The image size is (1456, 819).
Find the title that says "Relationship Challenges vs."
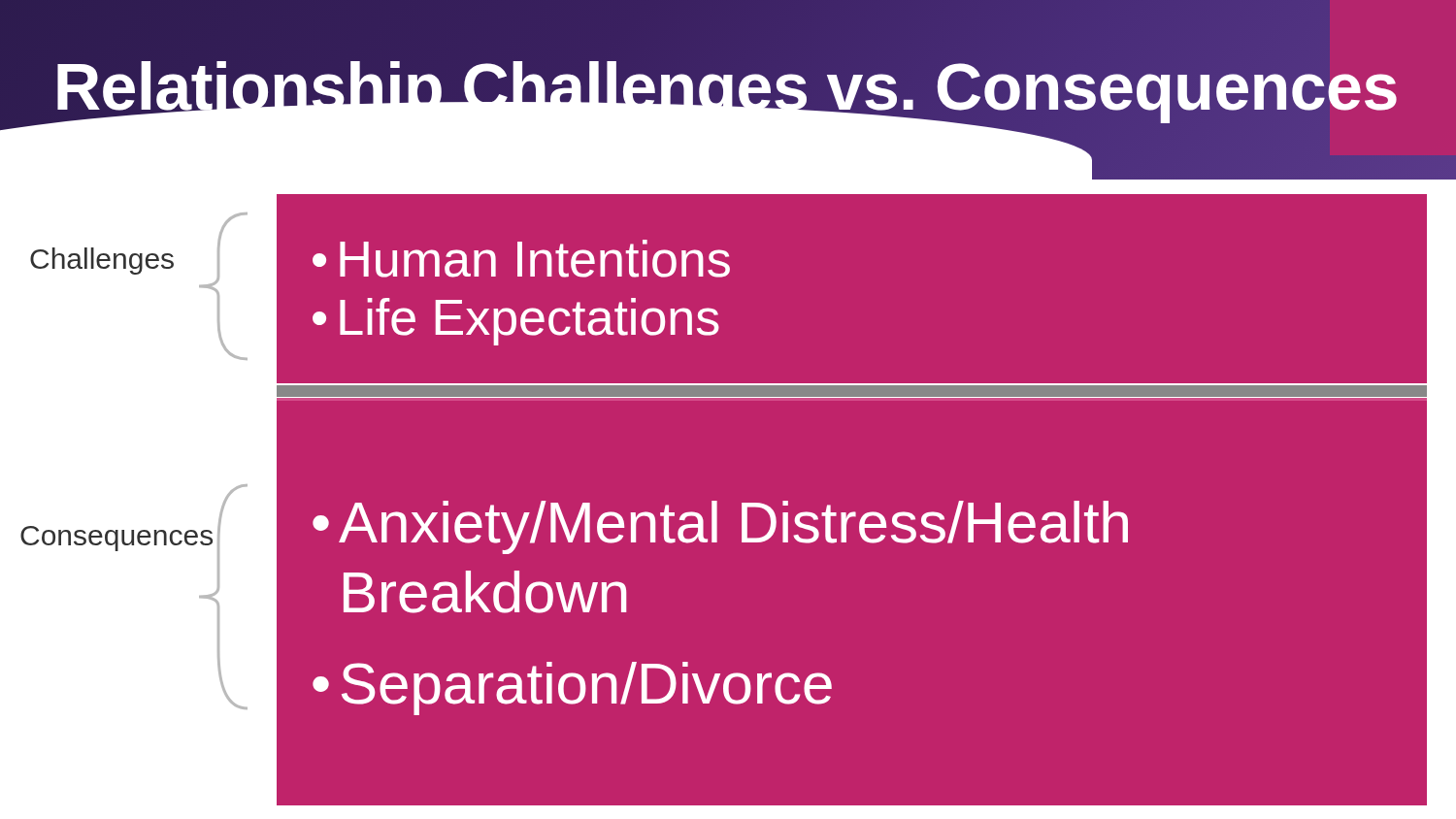(726, 86)
